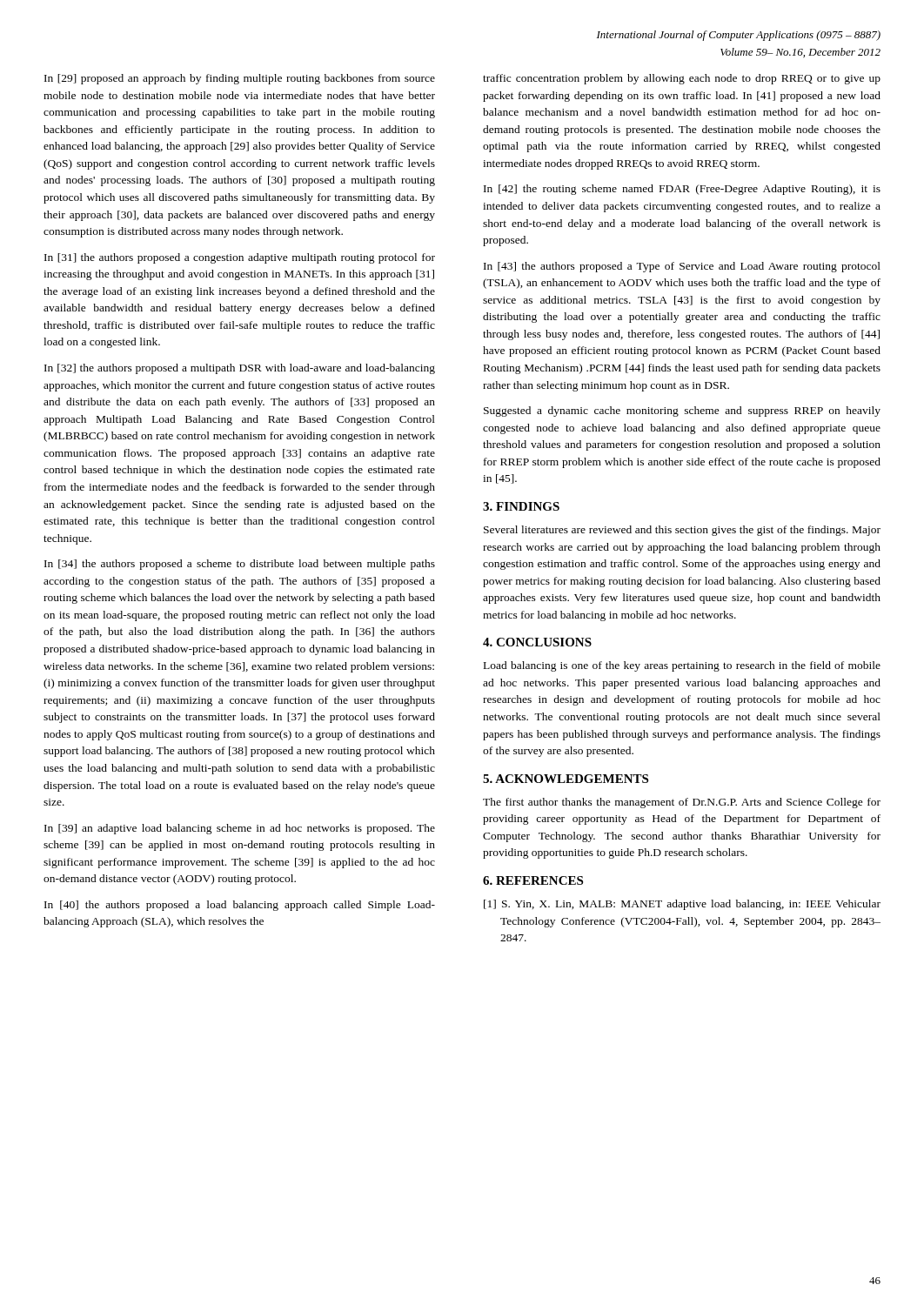Image resolution: width=924 pixels, height=1305 pixels.
Task: Find the text block containing "In [42] the routing scheme named"
Action: click(x=682, y=214)
